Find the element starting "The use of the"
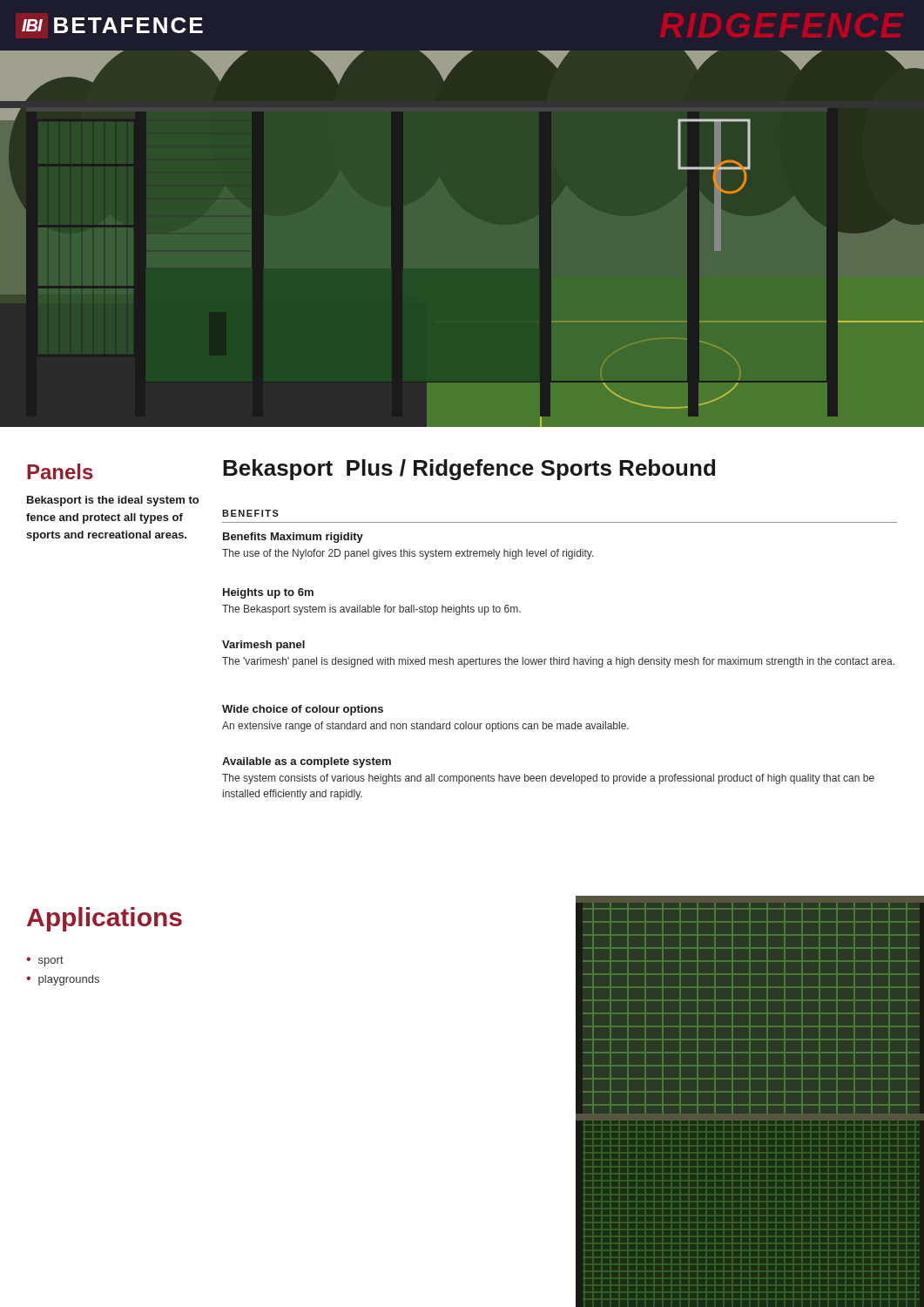This screenshot has width=924, height=1307. click(408, 553)
